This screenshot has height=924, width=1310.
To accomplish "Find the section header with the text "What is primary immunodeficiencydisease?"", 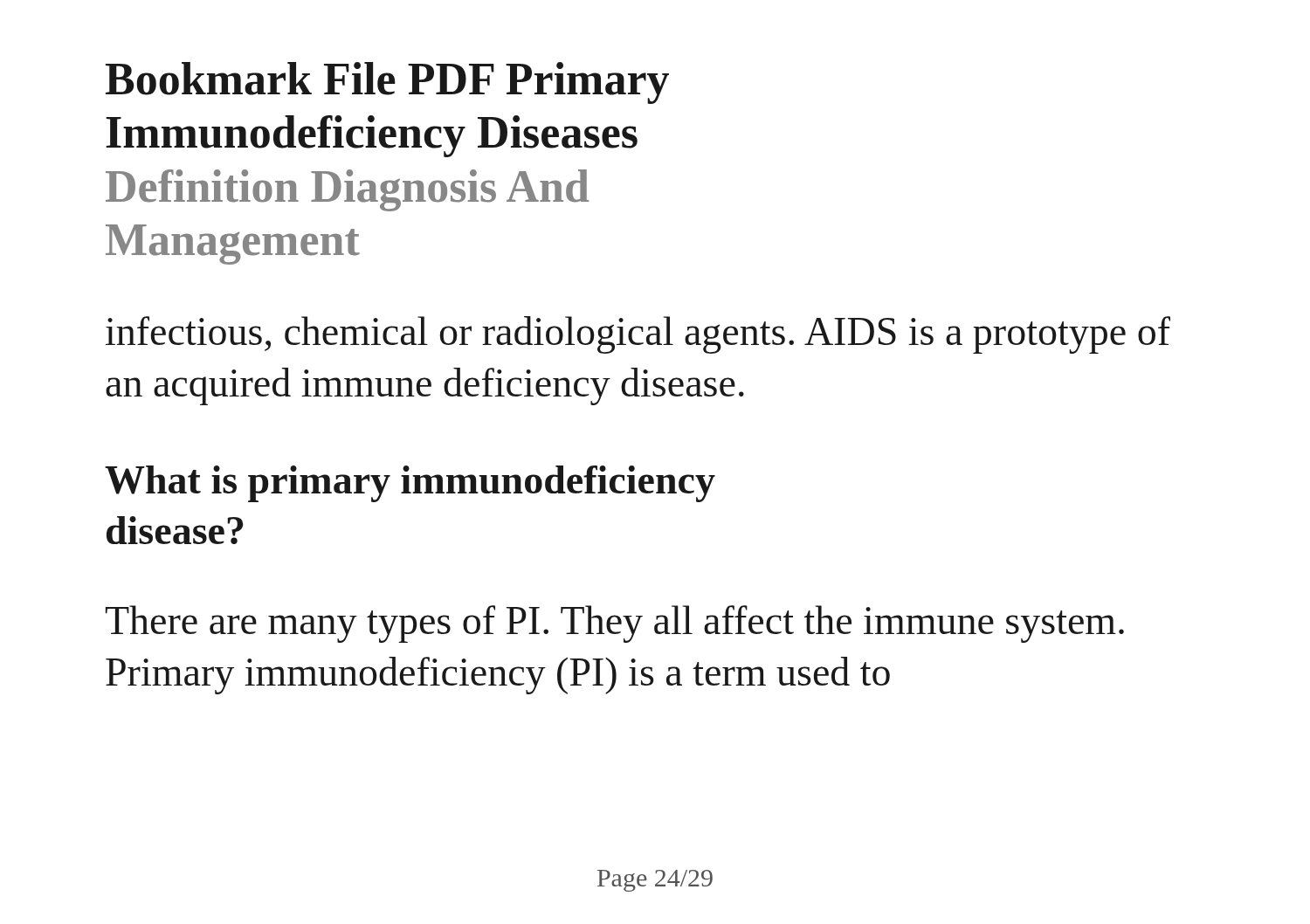I will point(655,505).
